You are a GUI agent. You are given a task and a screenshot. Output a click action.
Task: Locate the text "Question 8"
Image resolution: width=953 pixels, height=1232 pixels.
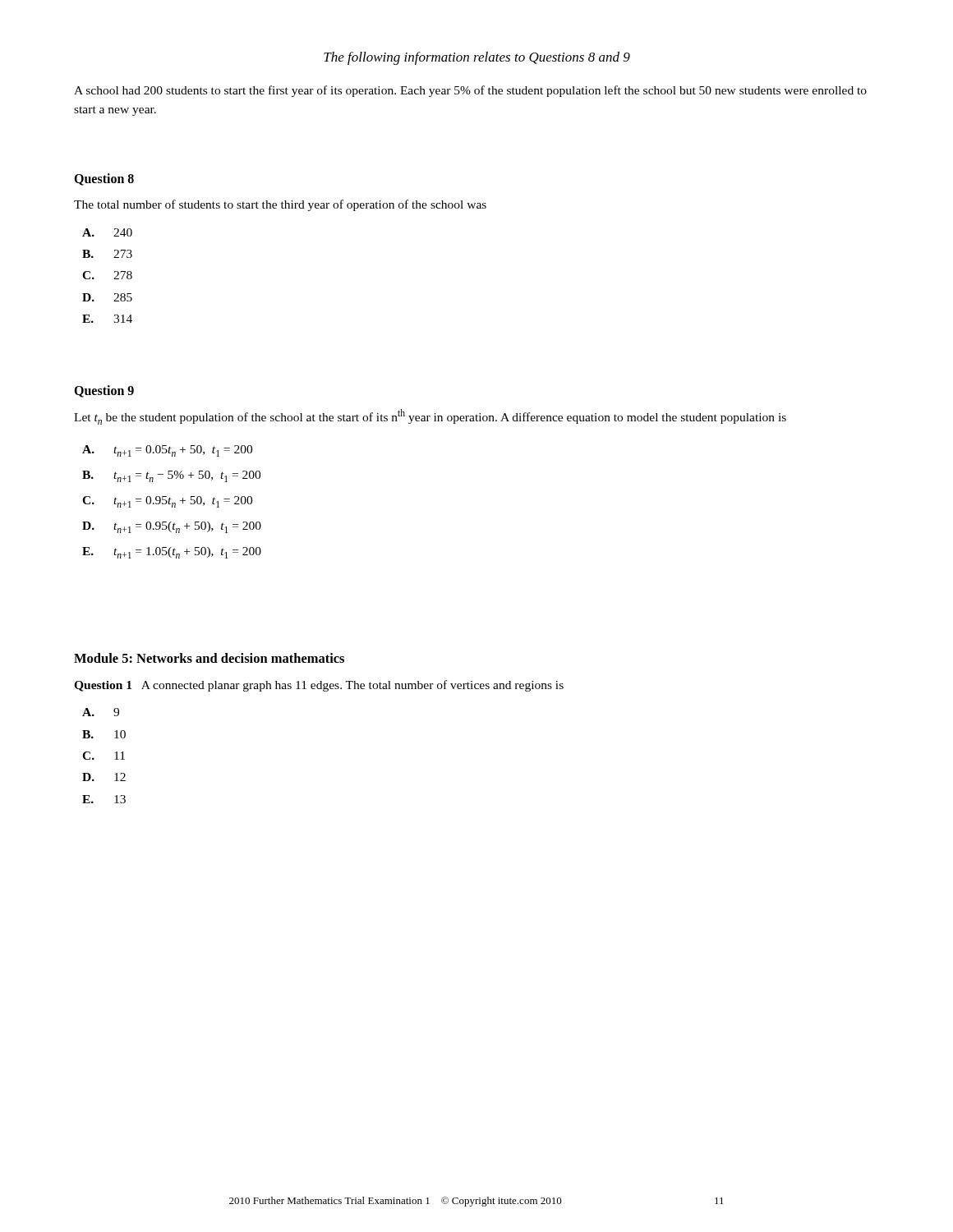pos(104,178)
